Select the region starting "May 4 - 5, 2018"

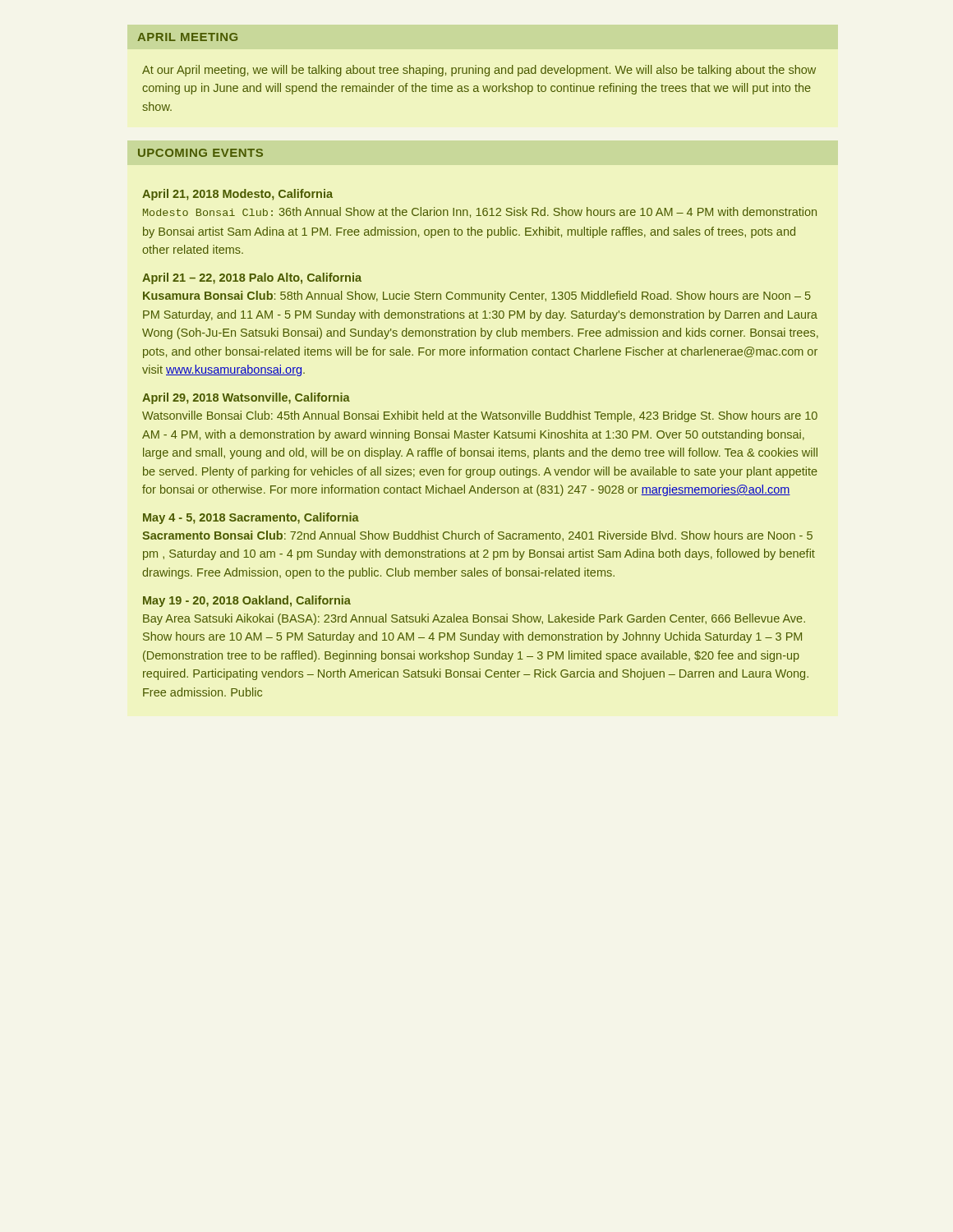(483, 546)
